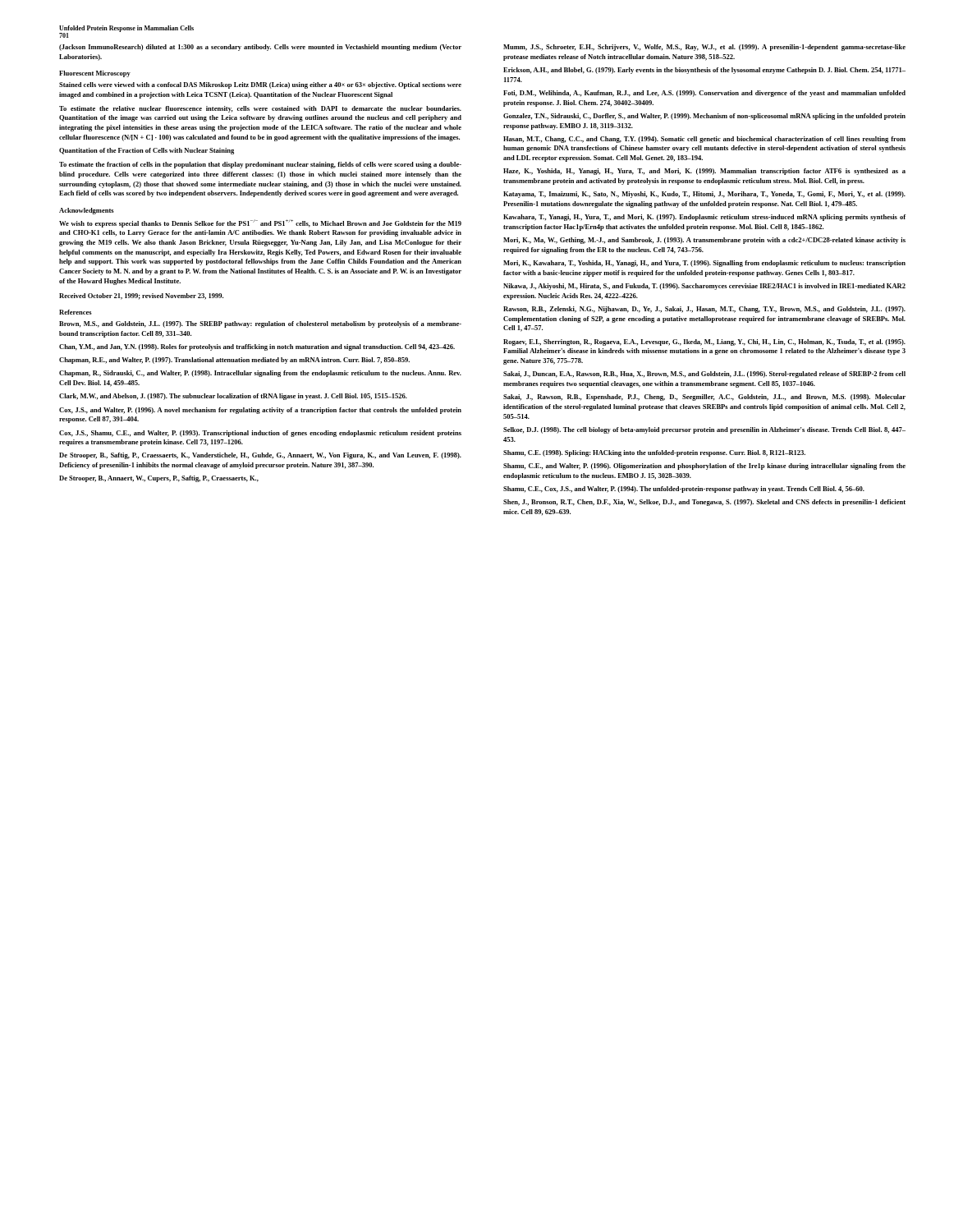Find the text starting "Stained cells were"
963x1232 pixels.
260,140
